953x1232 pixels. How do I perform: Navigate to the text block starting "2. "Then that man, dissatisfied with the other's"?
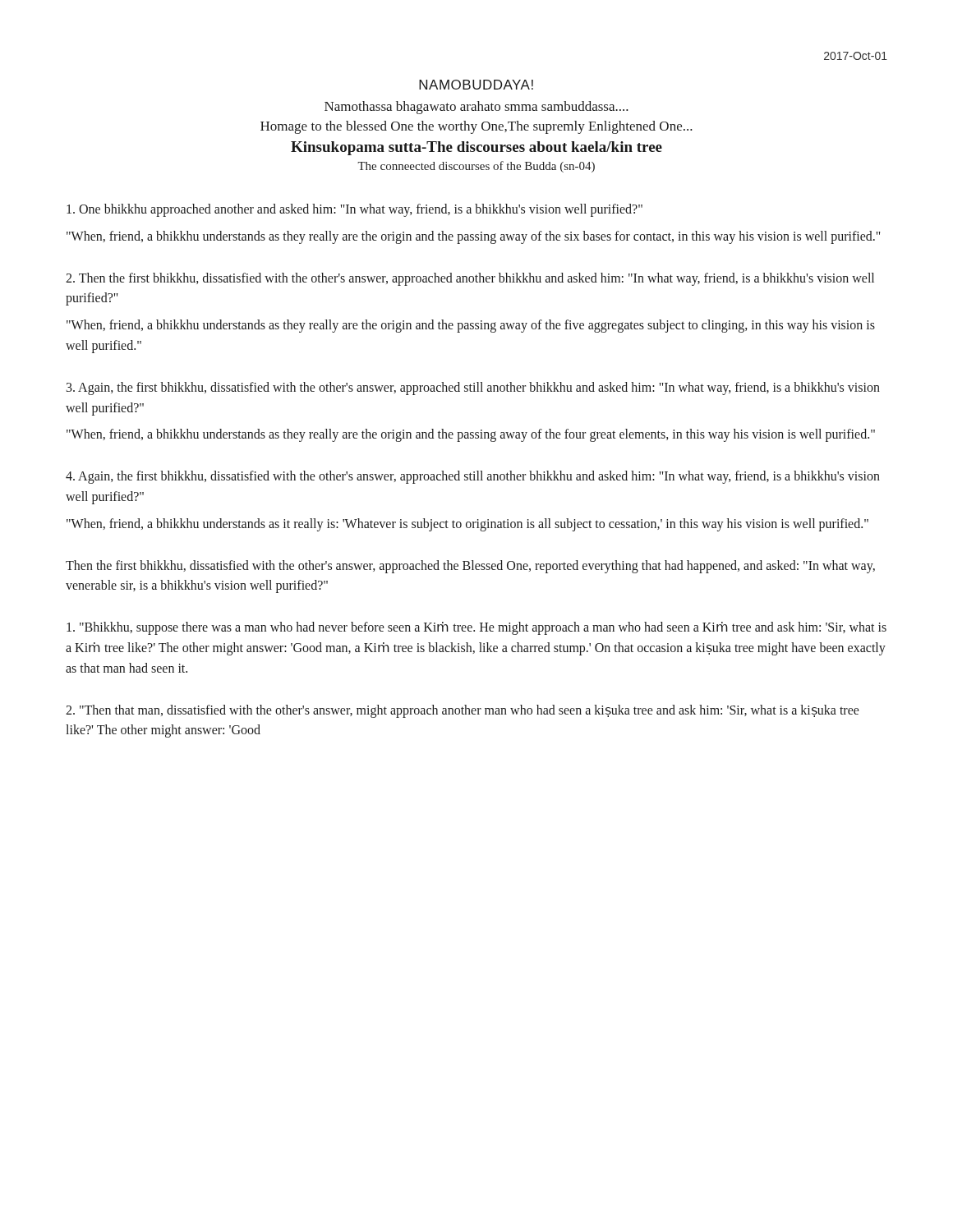[476, 721]
